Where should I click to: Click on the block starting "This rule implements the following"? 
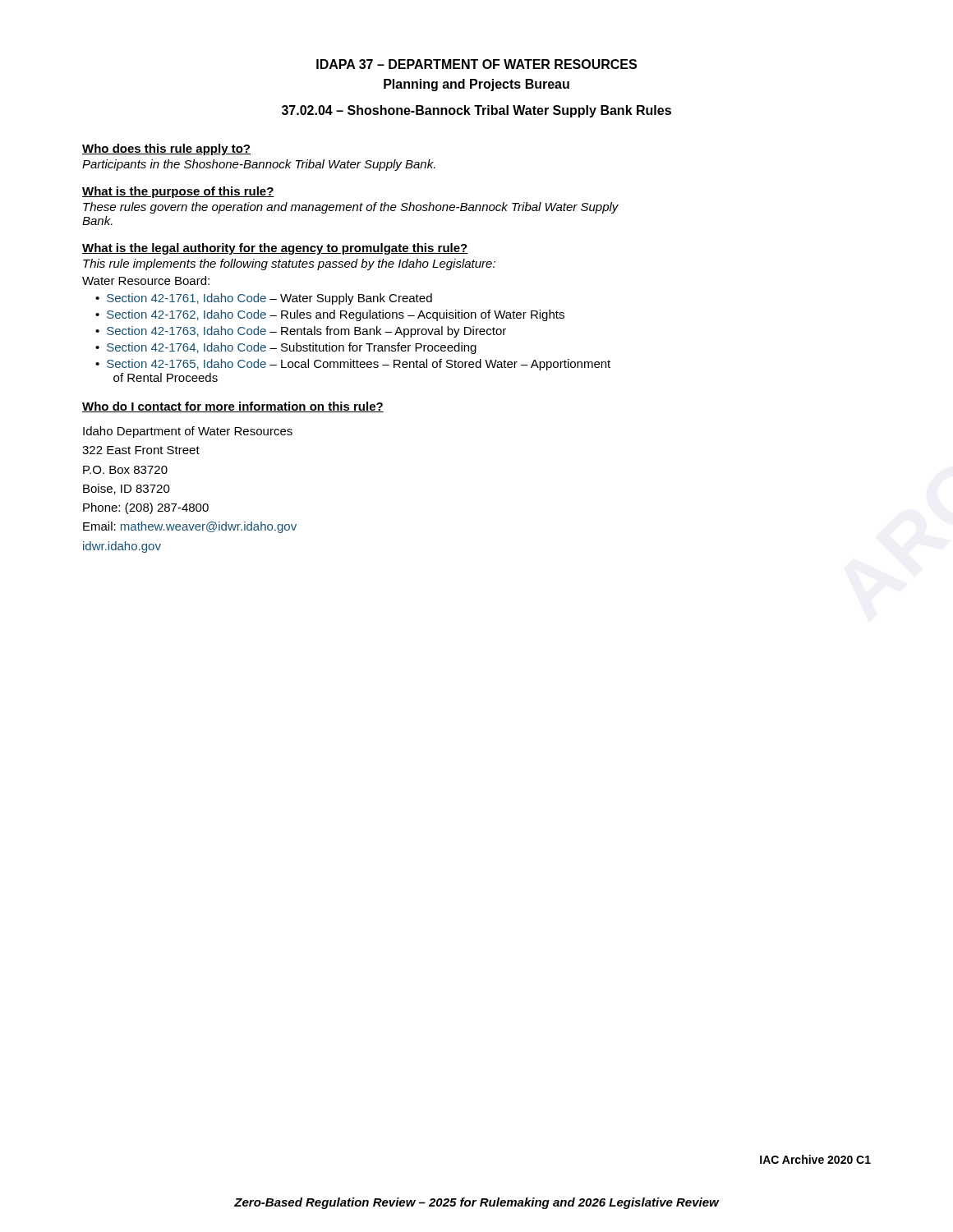coord(289,263)
